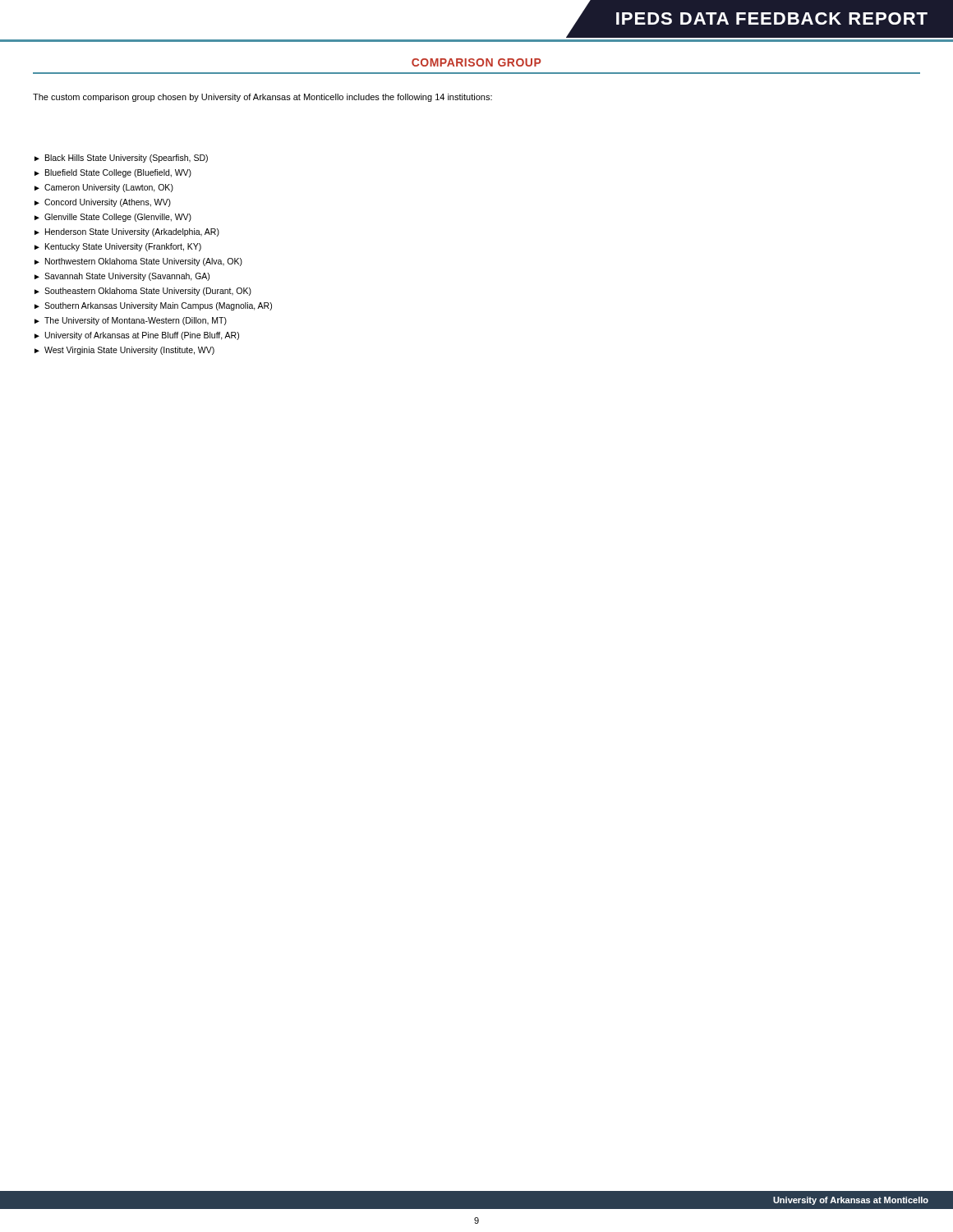Click on the text block with the text "The custom comparison"
Screen dimensions: 1232x953
[263, 97]
